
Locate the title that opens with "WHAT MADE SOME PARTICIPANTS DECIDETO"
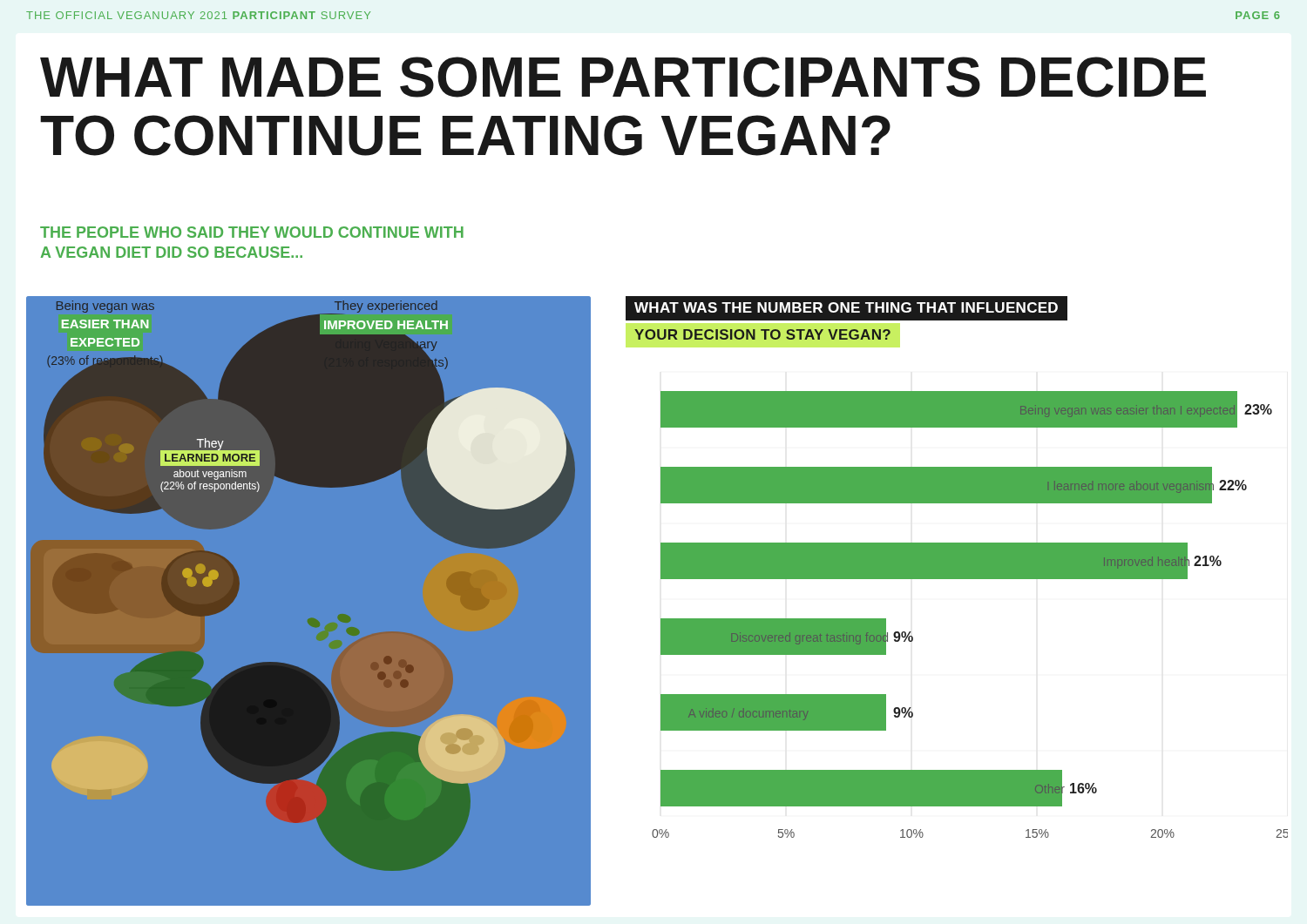(657, 107)
